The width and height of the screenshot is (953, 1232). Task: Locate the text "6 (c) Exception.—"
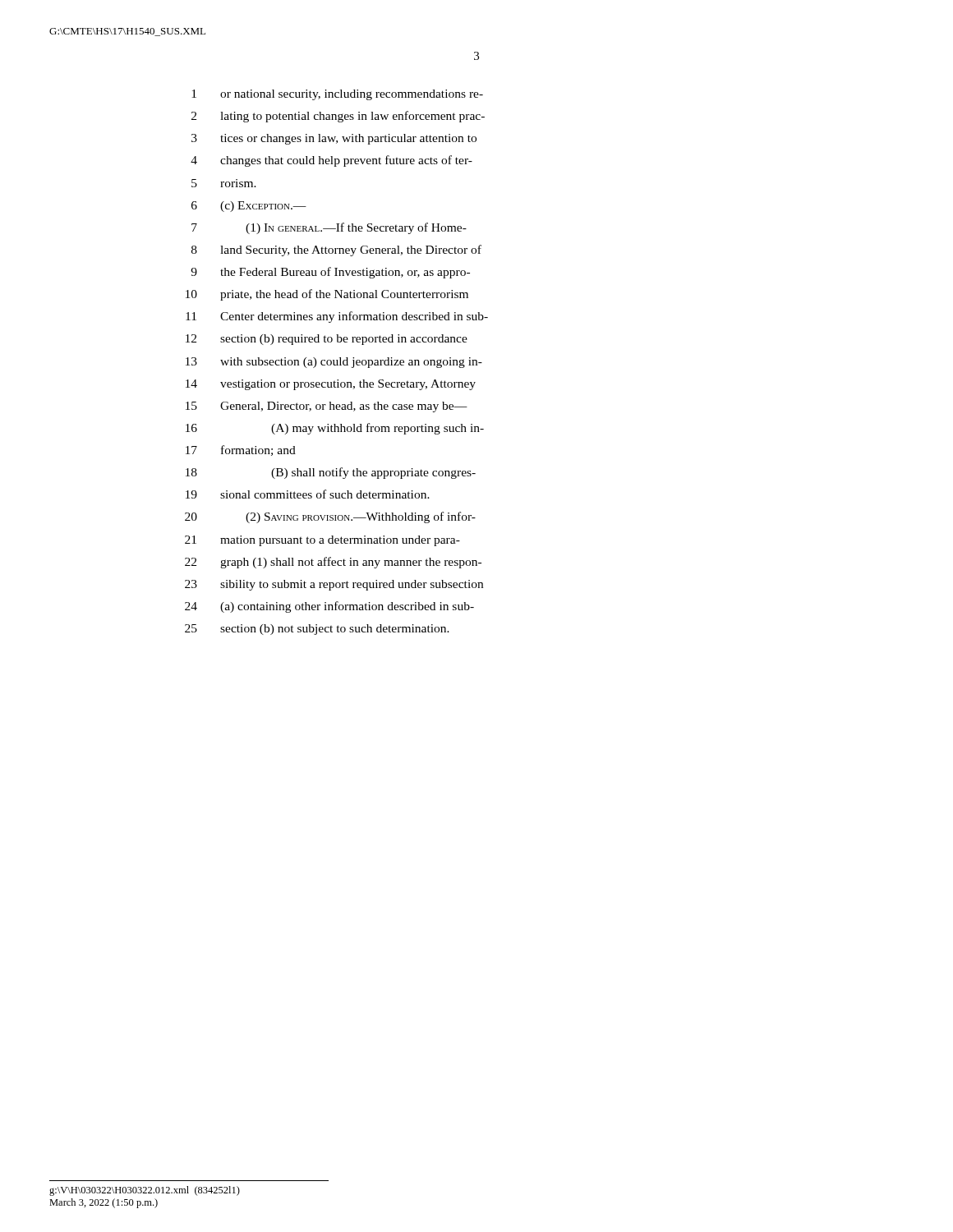(249, 207)
